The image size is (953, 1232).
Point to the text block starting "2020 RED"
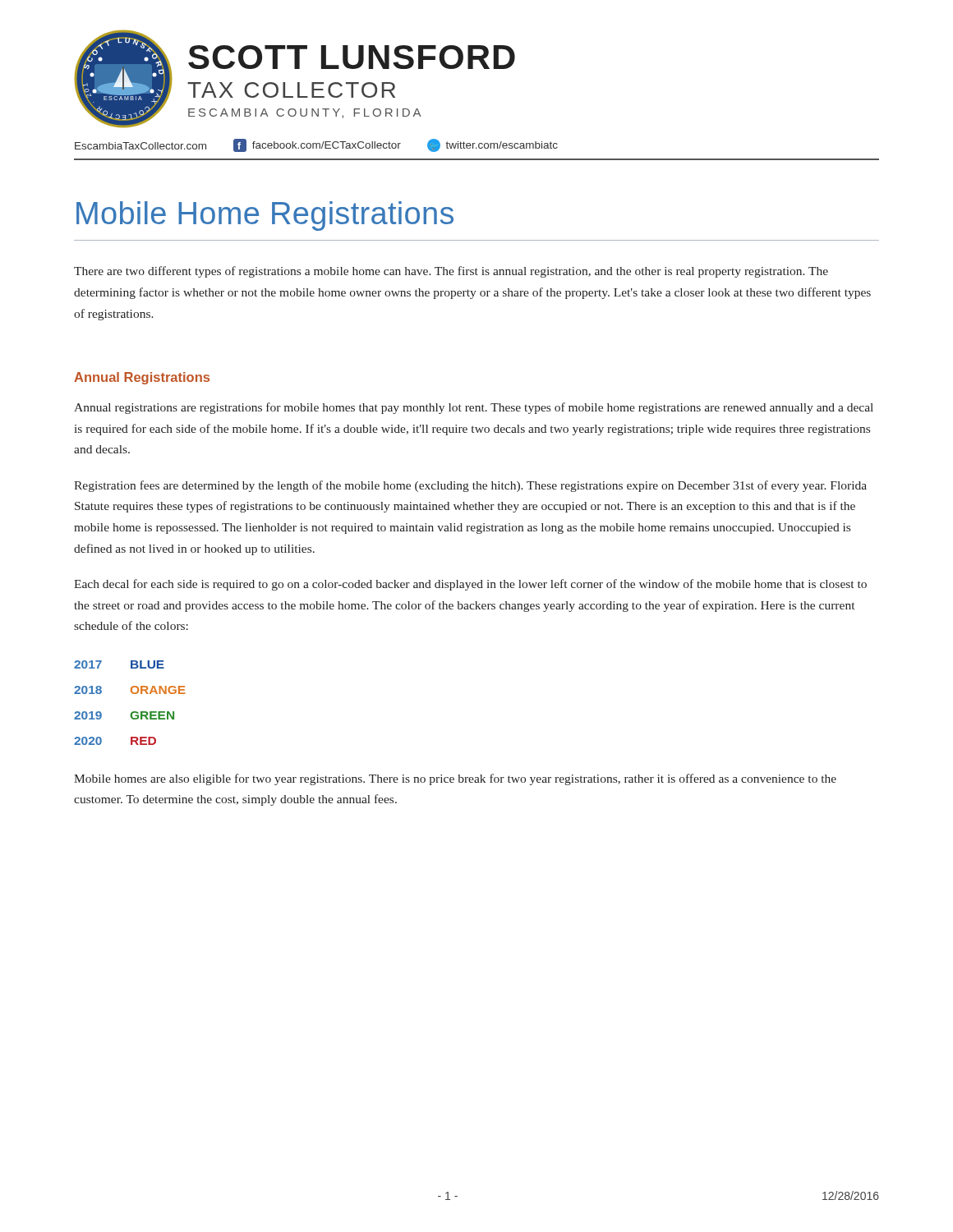pos(86,740)
